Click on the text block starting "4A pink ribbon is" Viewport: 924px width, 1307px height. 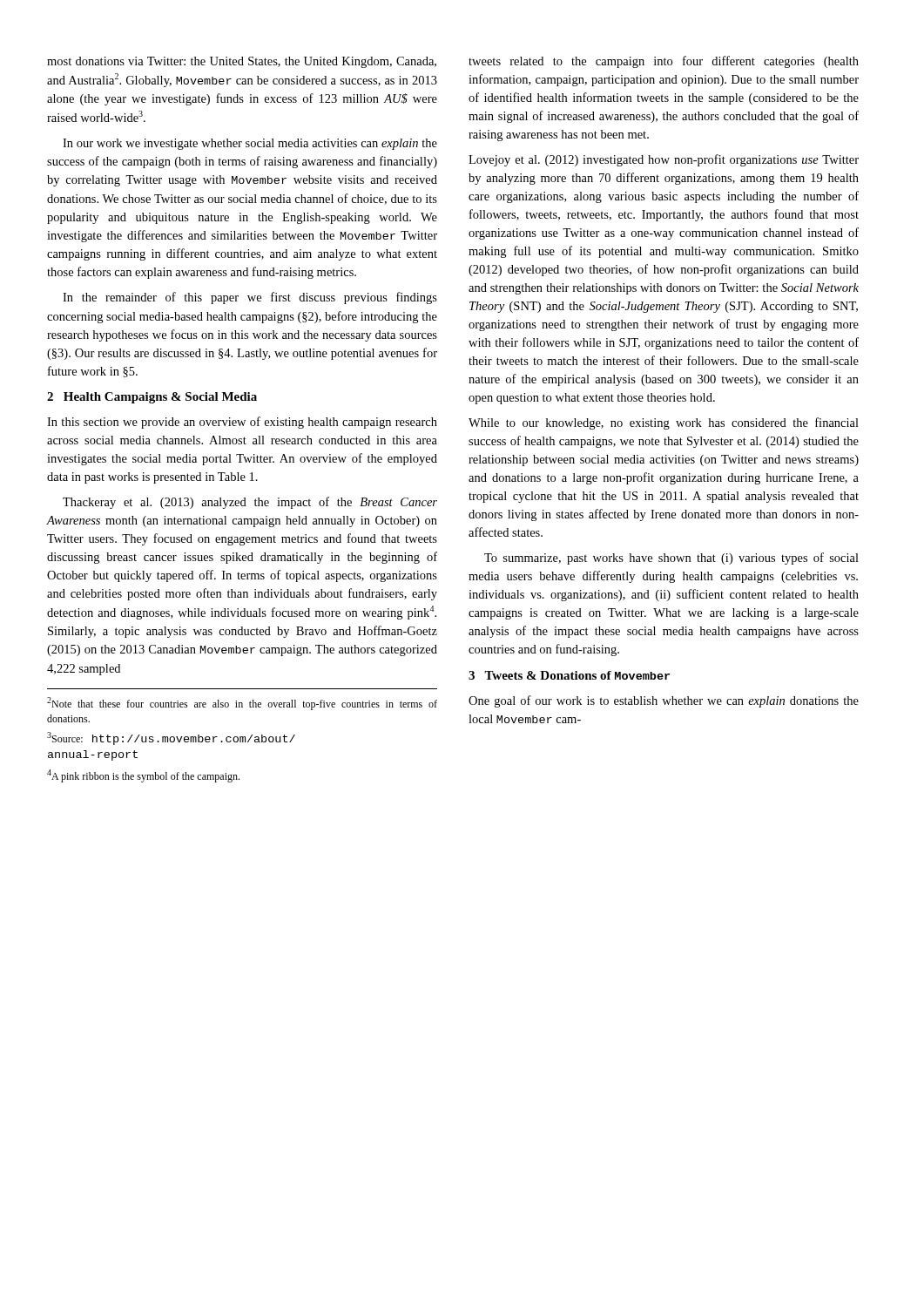[x=242, y=776]
